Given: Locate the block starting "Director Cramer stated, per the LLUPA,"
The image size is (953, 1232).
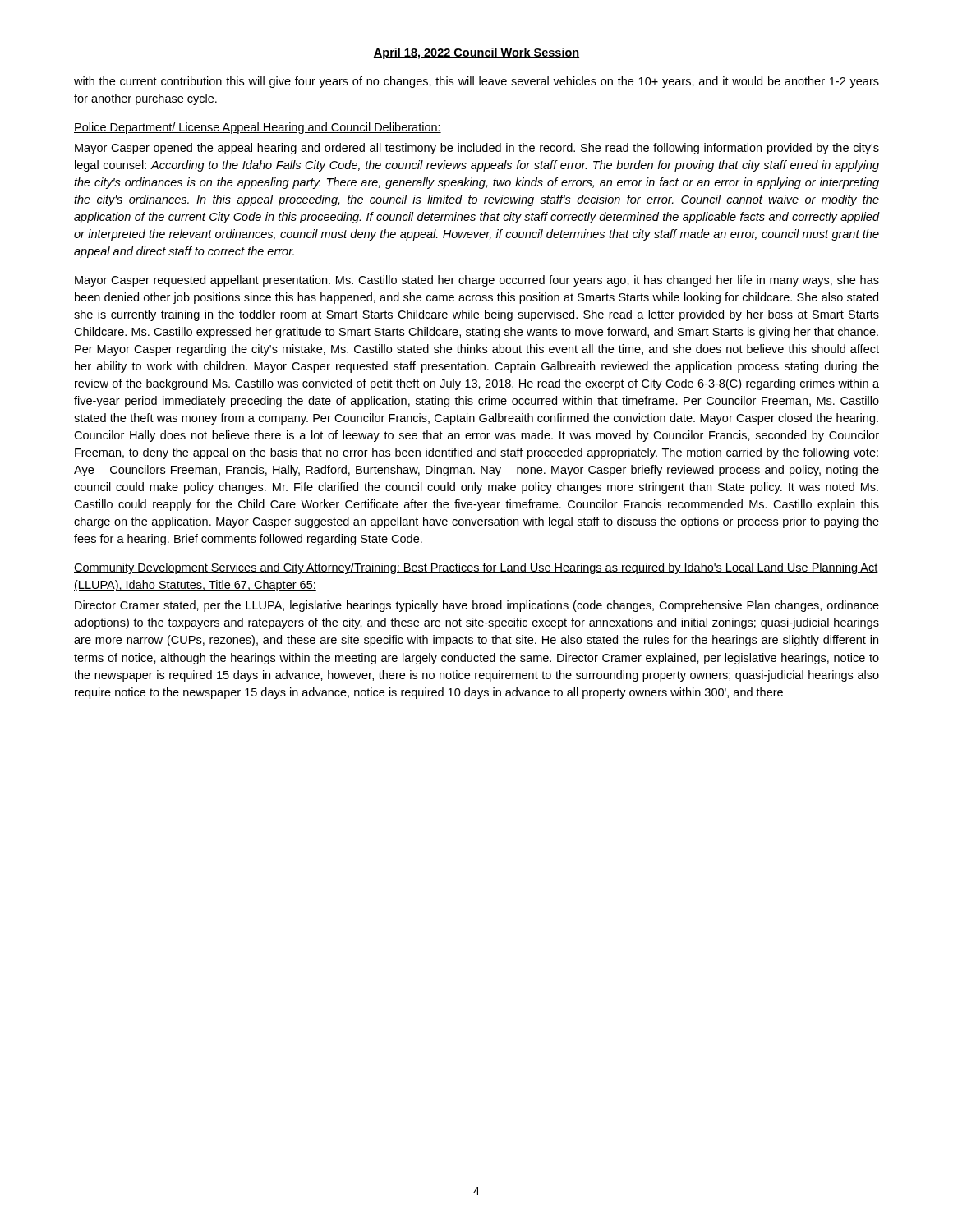Looking at the screenshot, I should pos(476,649).
